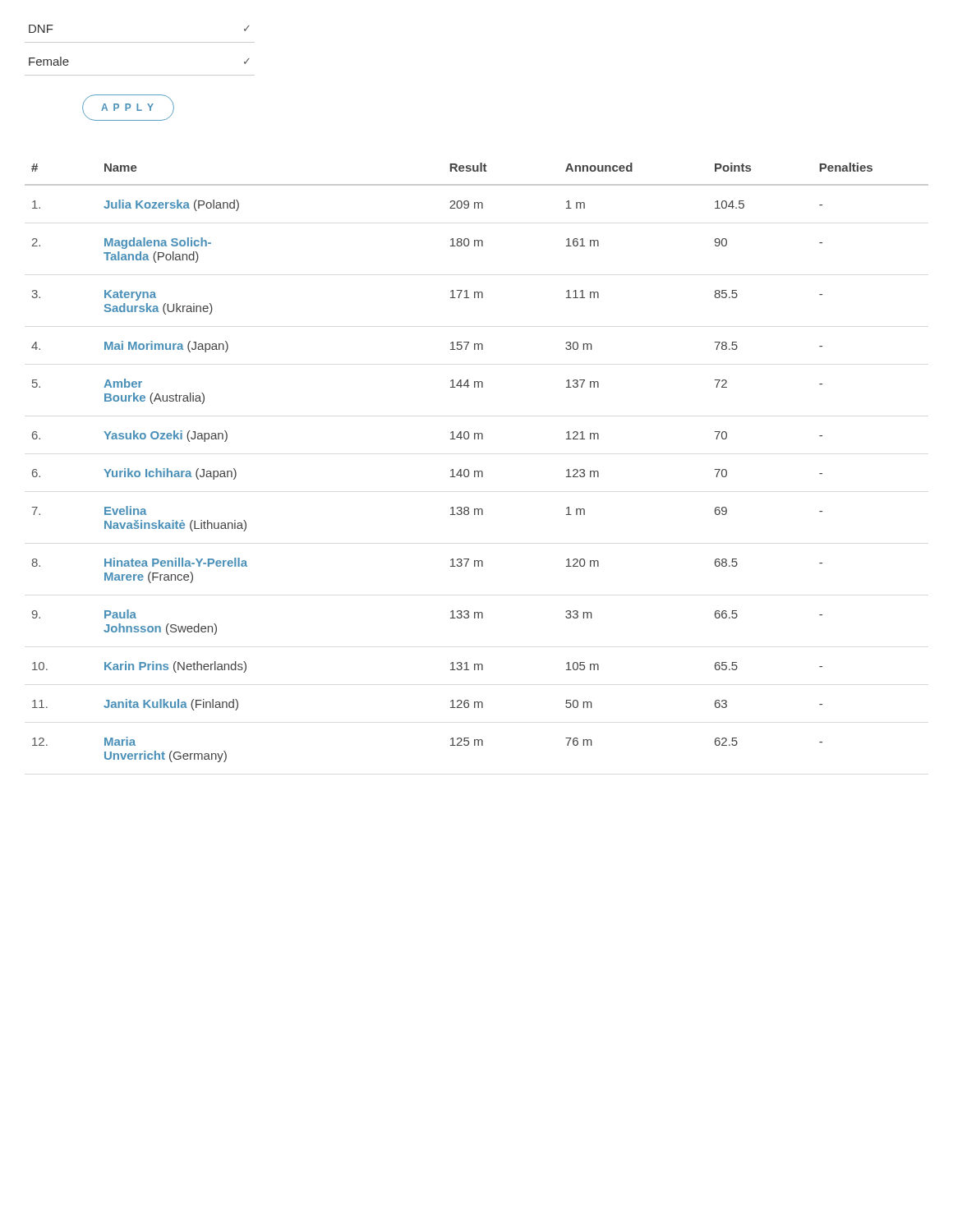Where does it say "A P P L Y"?
Image resolution: width=953 pixels, height=1232 pixels.
click(128, 108)
